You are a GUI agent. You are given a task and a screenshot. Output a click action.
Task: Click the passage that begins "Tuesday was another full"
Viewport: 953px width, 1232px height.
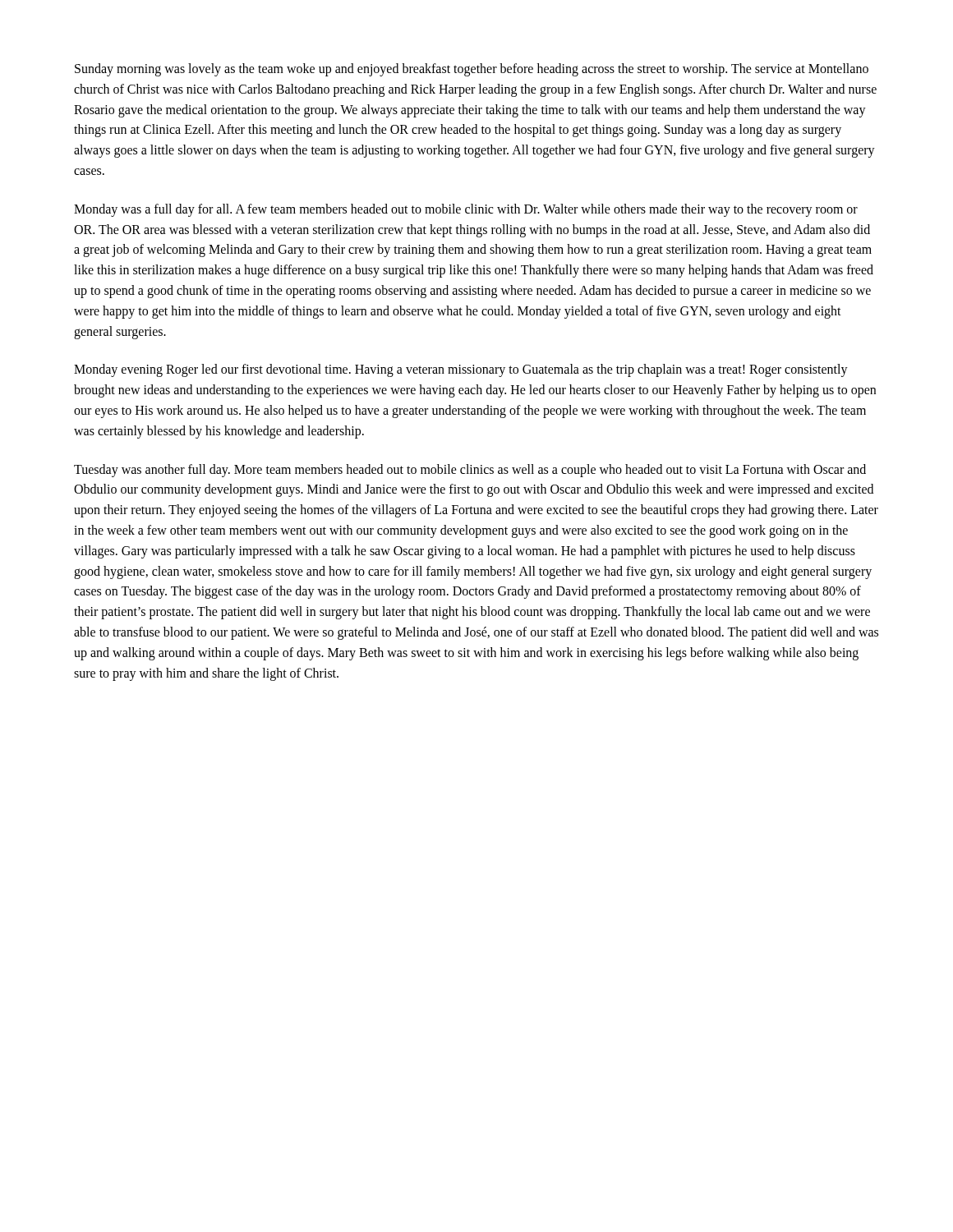476,571
